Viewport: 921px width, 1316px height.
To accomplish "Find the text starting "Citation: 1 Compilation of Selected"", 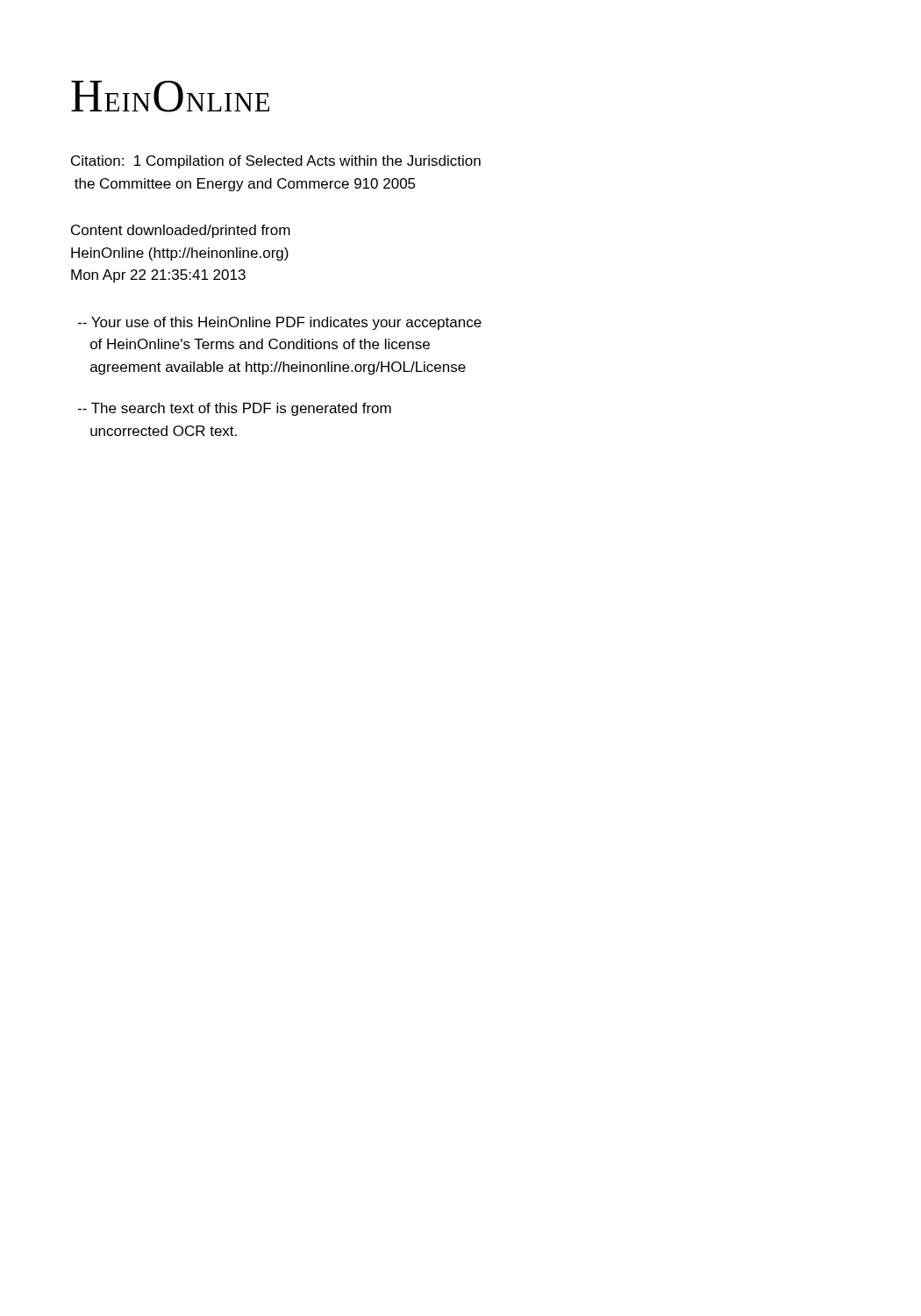I will pyautogui.click(x=276, y=172).
